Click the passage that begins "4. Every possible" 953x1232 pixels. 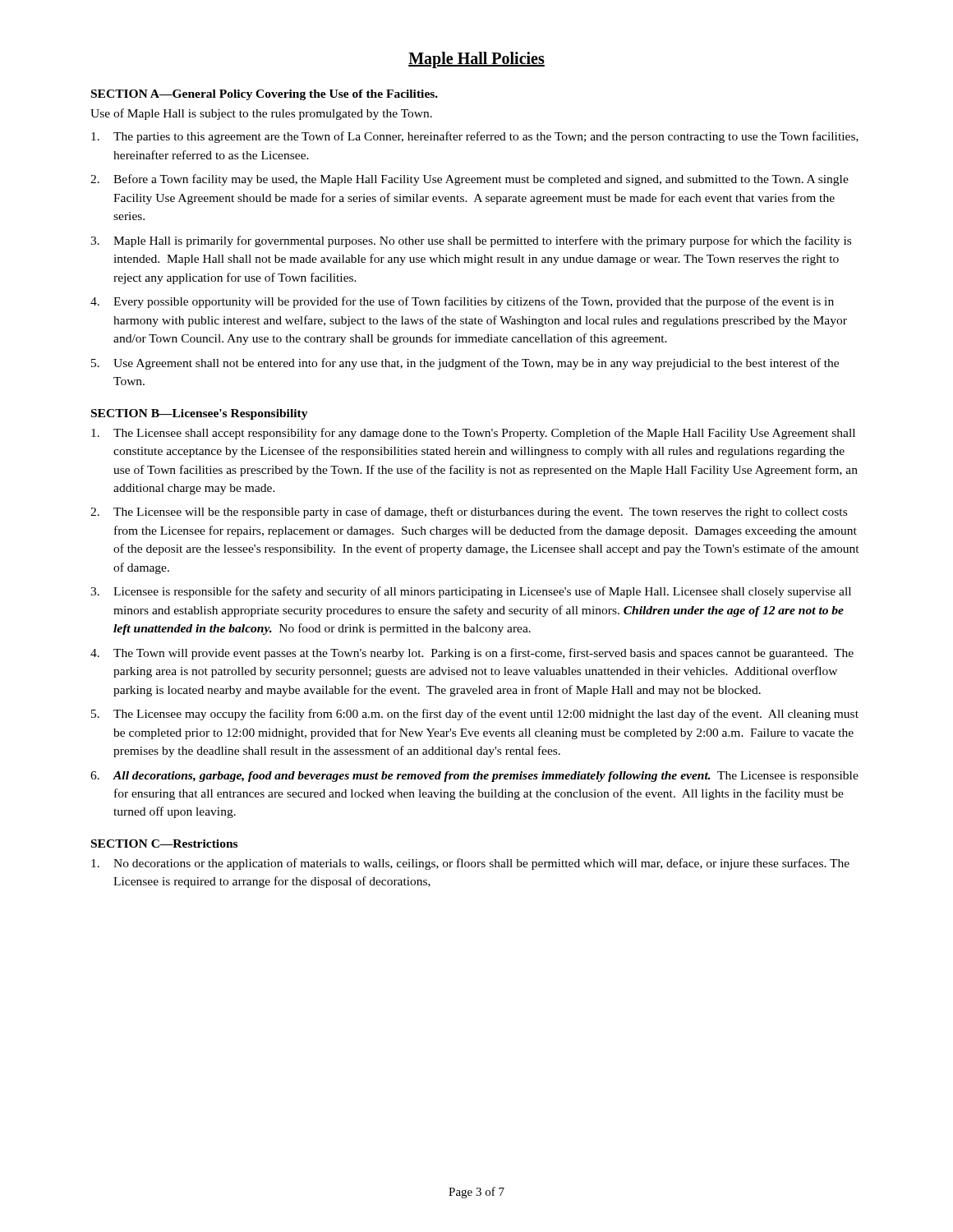[476, 320]
